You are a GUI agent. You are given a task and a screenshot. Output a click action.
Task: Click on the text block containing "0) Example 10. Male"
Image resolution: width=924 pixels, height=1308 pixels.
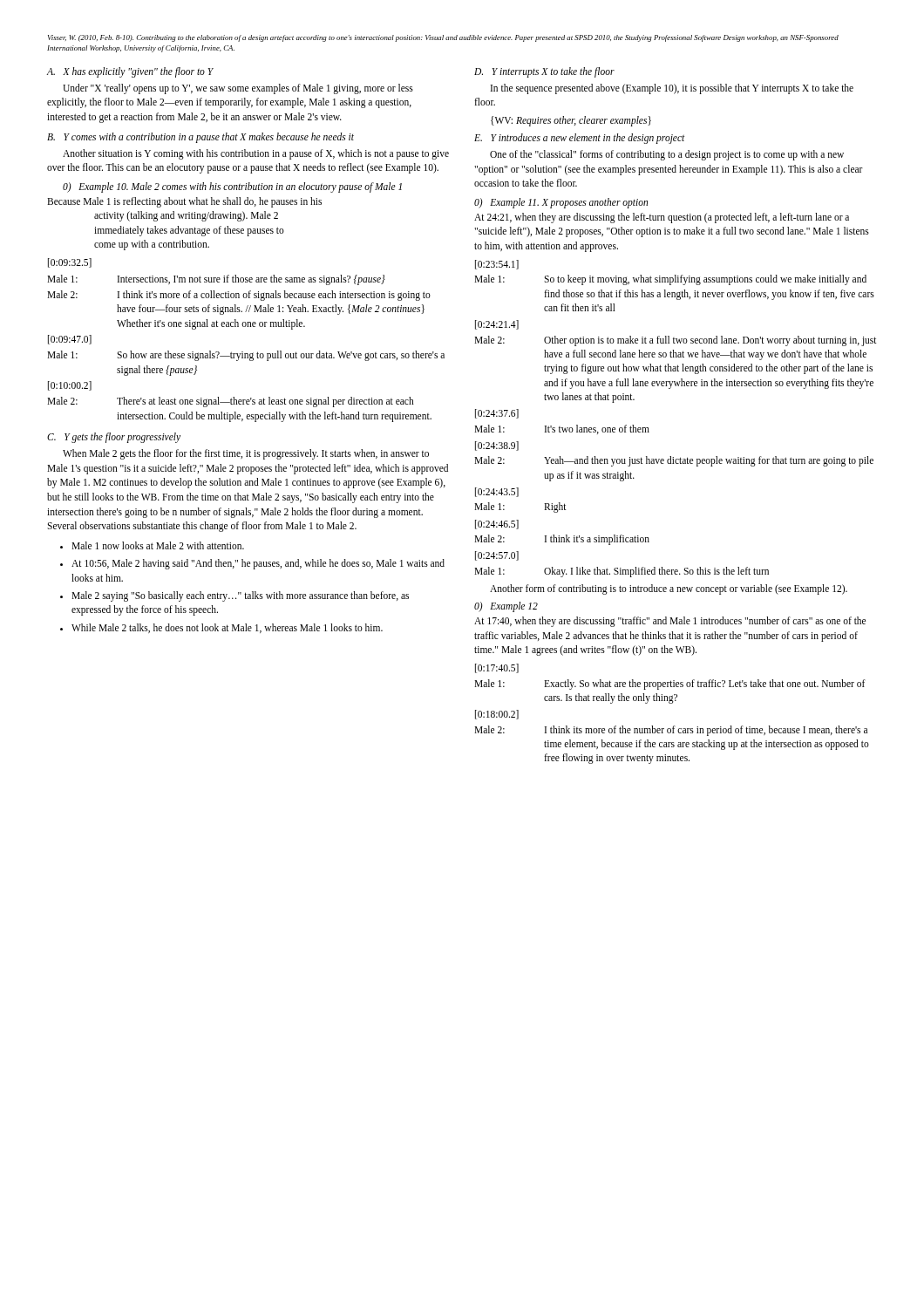[x=233, y=187]
